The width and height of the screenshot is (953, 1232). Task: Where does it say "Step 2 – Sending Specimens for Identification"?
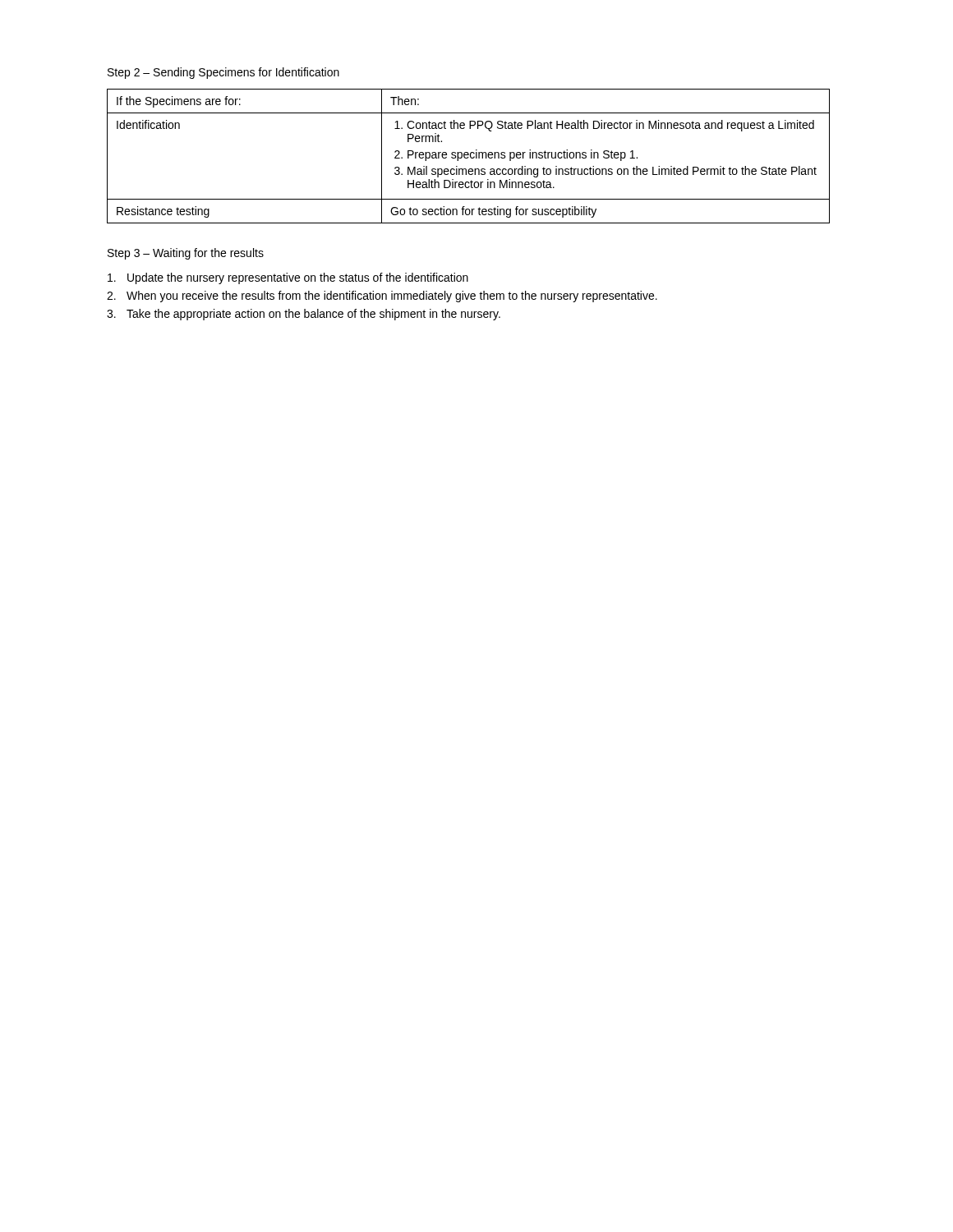223,72
